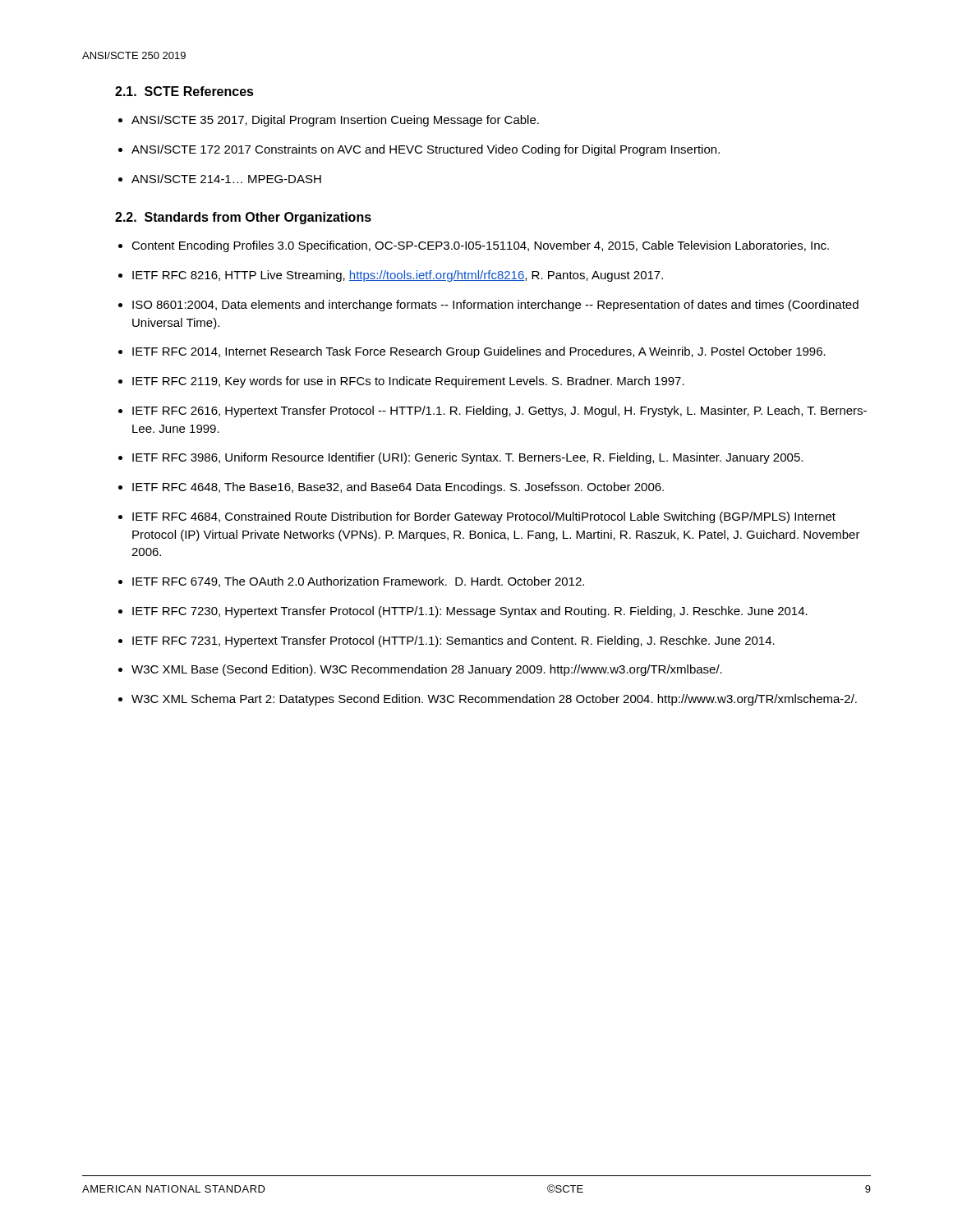Click on the passage starting "W3C XML Schema Part 2: Datatypes Second"
This screenshot has width=953, height=1232.
[495, 699]
